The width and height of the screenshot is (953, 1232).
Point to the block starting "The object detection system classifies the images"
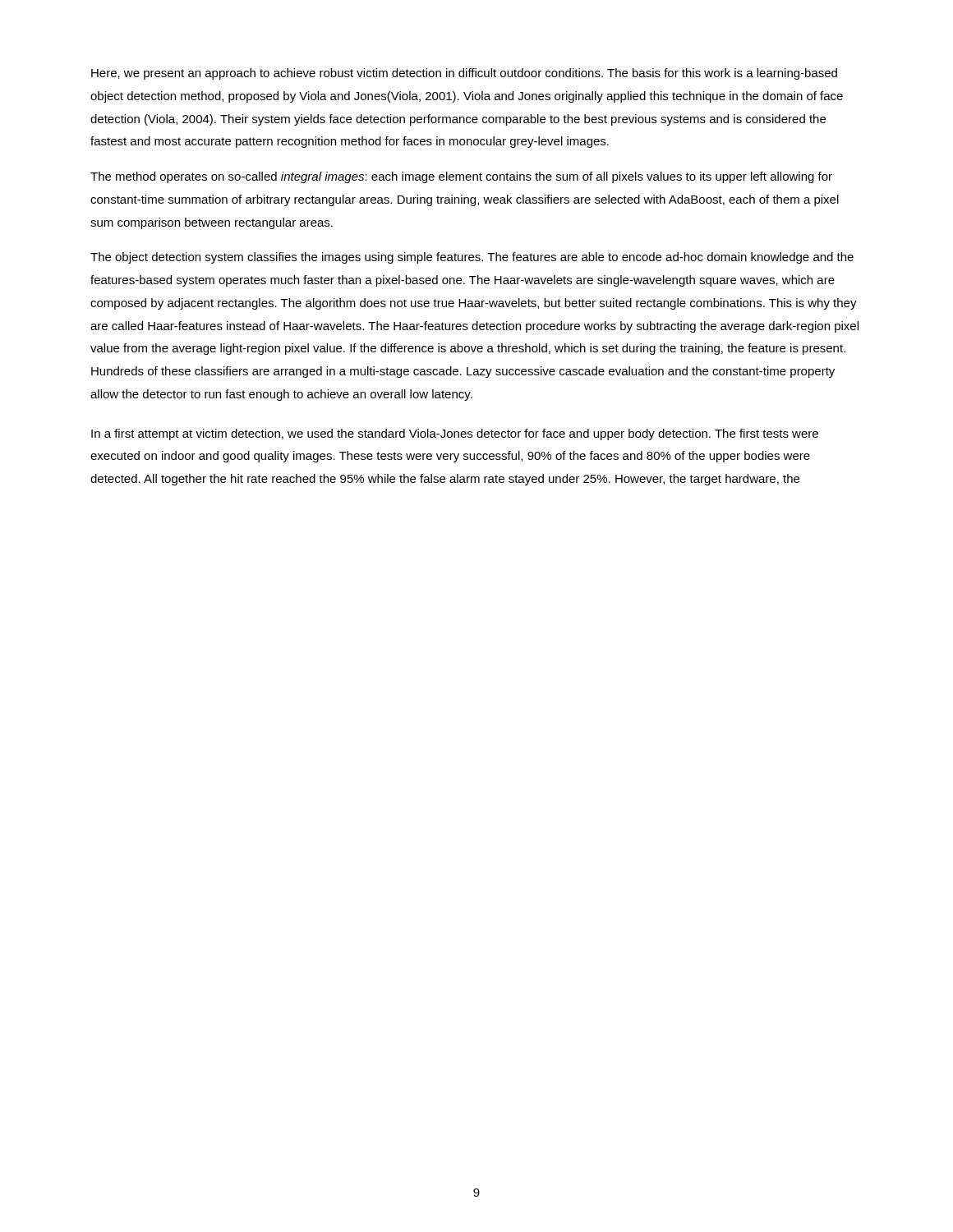tap(476, 326)
